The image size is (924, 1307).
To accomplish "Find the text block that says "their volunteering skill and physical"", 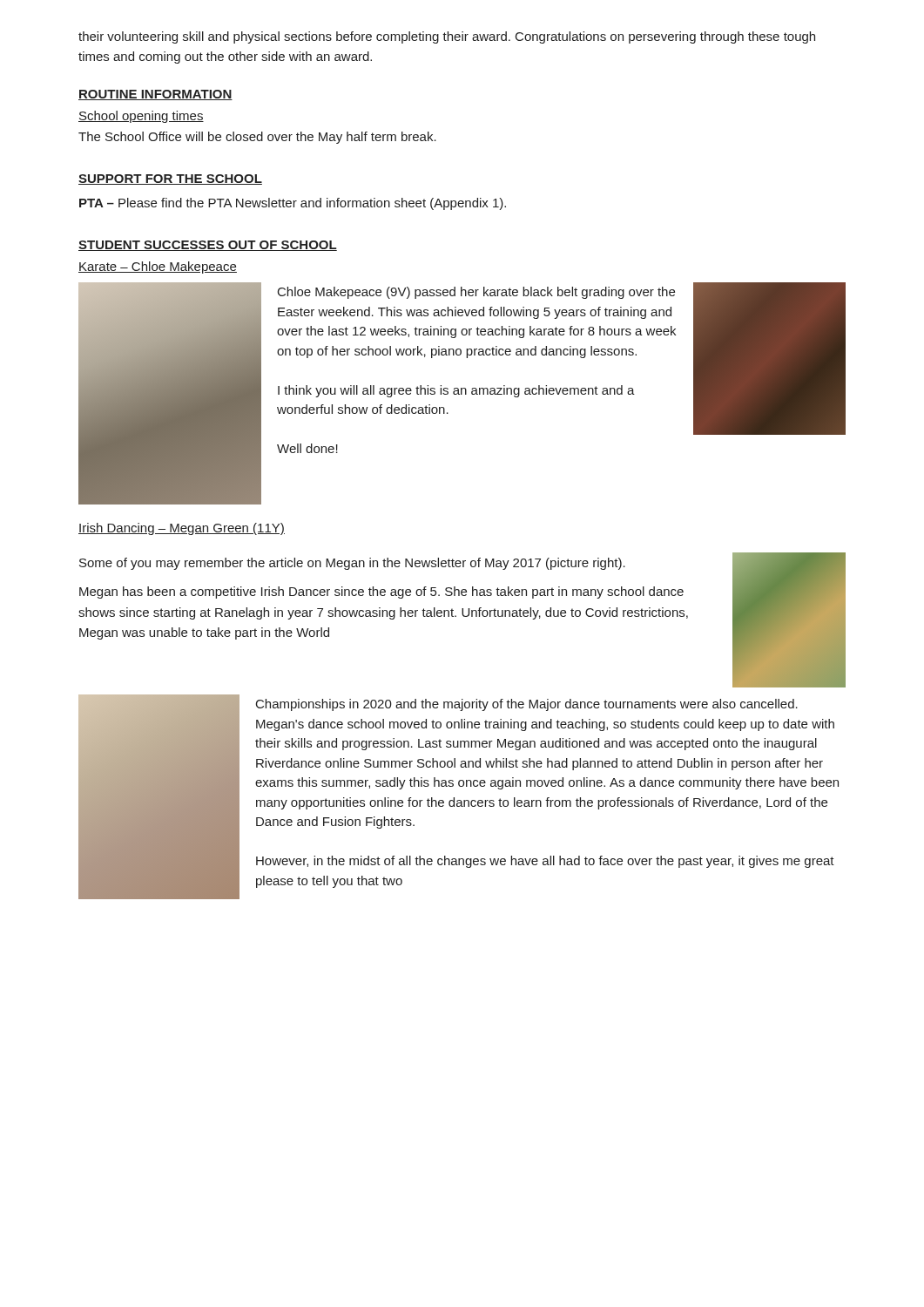I will 447,46.
